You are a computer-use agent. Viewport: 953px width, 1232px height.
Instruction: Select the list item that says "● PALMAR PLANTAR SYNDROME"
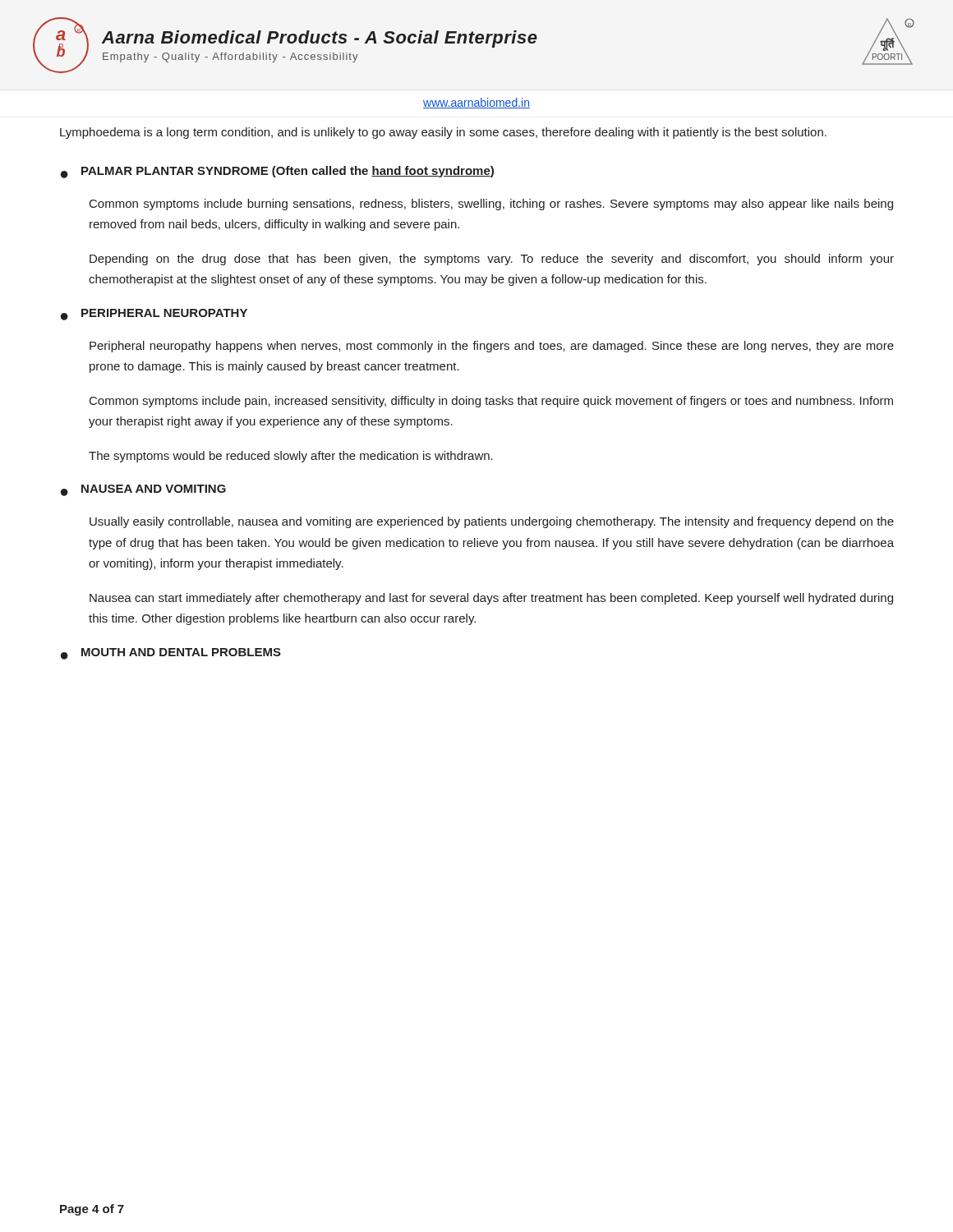[277, 172]
